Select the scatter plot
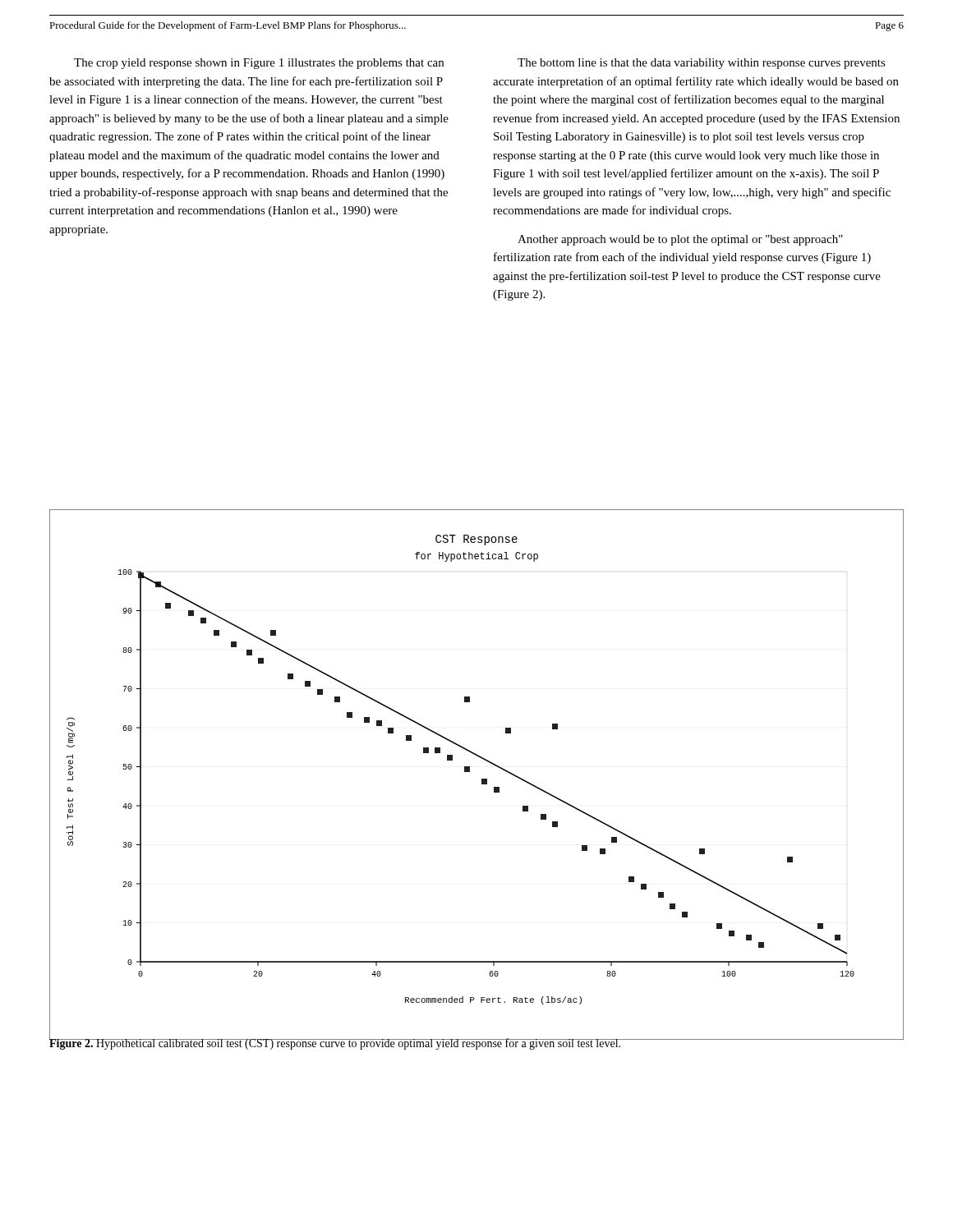This screenshot has height=1232, width=953. (x=476, y=774)
